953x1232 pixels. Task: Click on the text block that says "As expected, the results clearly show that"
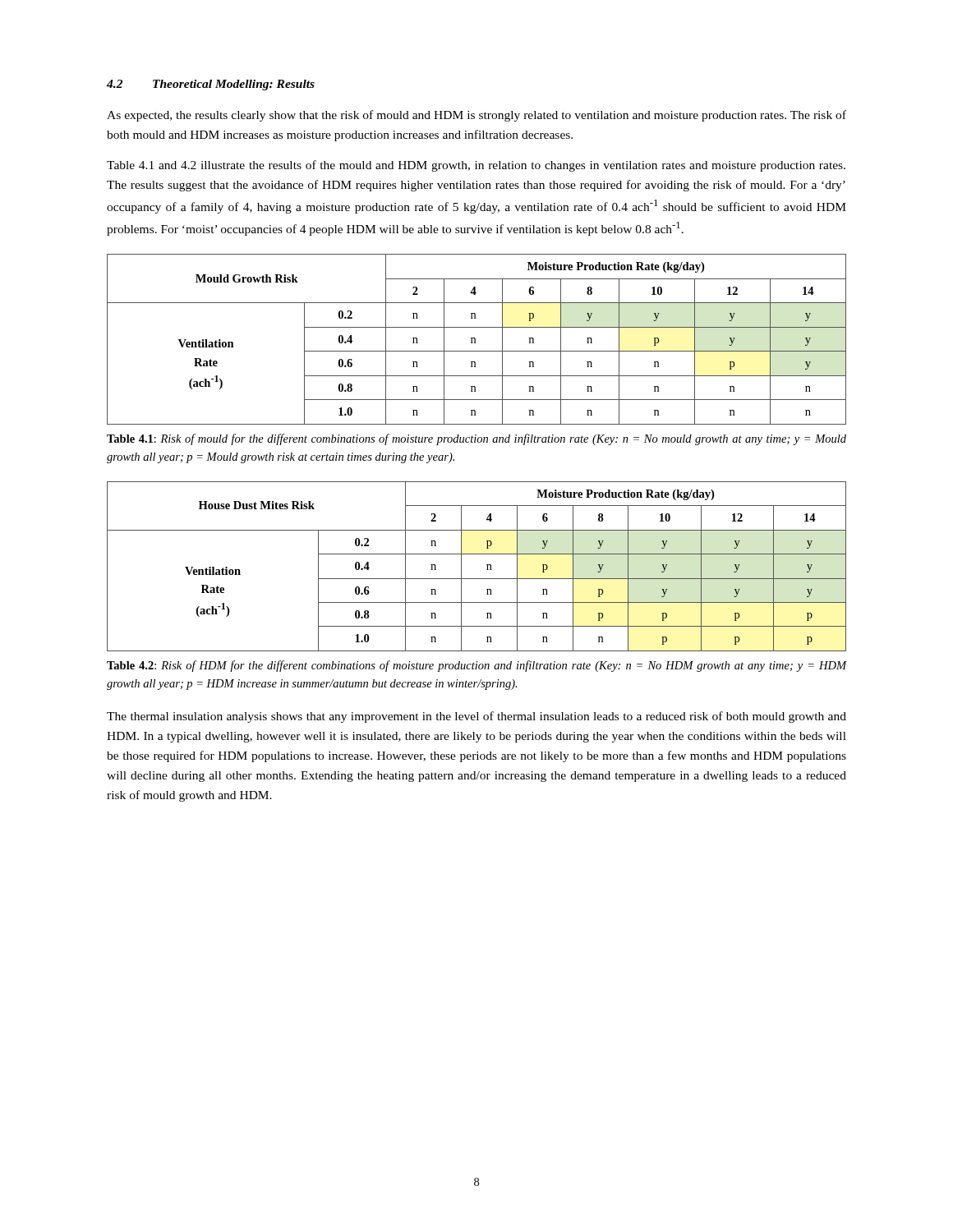tap(476, 124)
